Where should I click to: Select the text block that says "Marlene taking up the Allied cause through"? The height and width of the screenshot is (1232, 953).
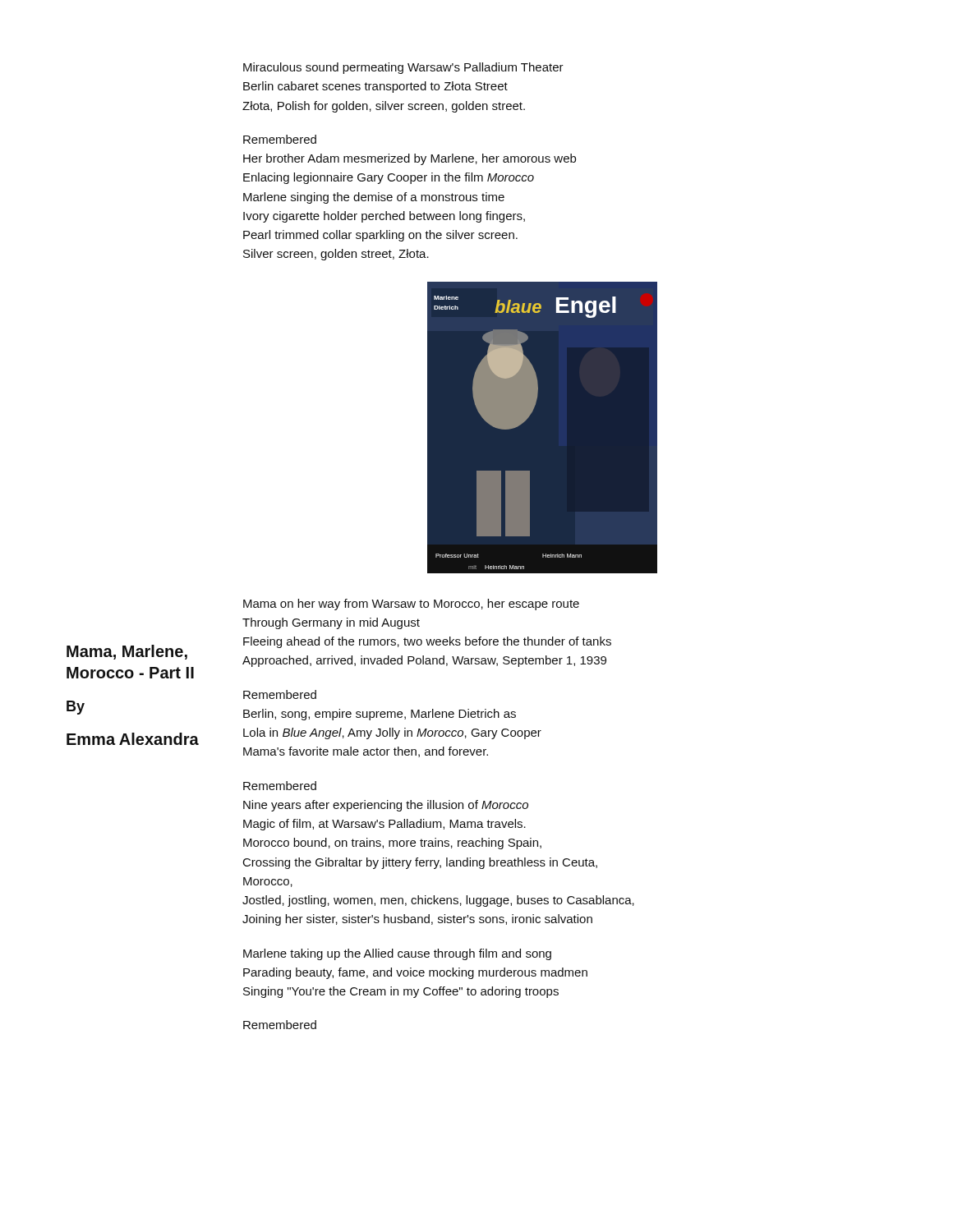coord(542,972)
